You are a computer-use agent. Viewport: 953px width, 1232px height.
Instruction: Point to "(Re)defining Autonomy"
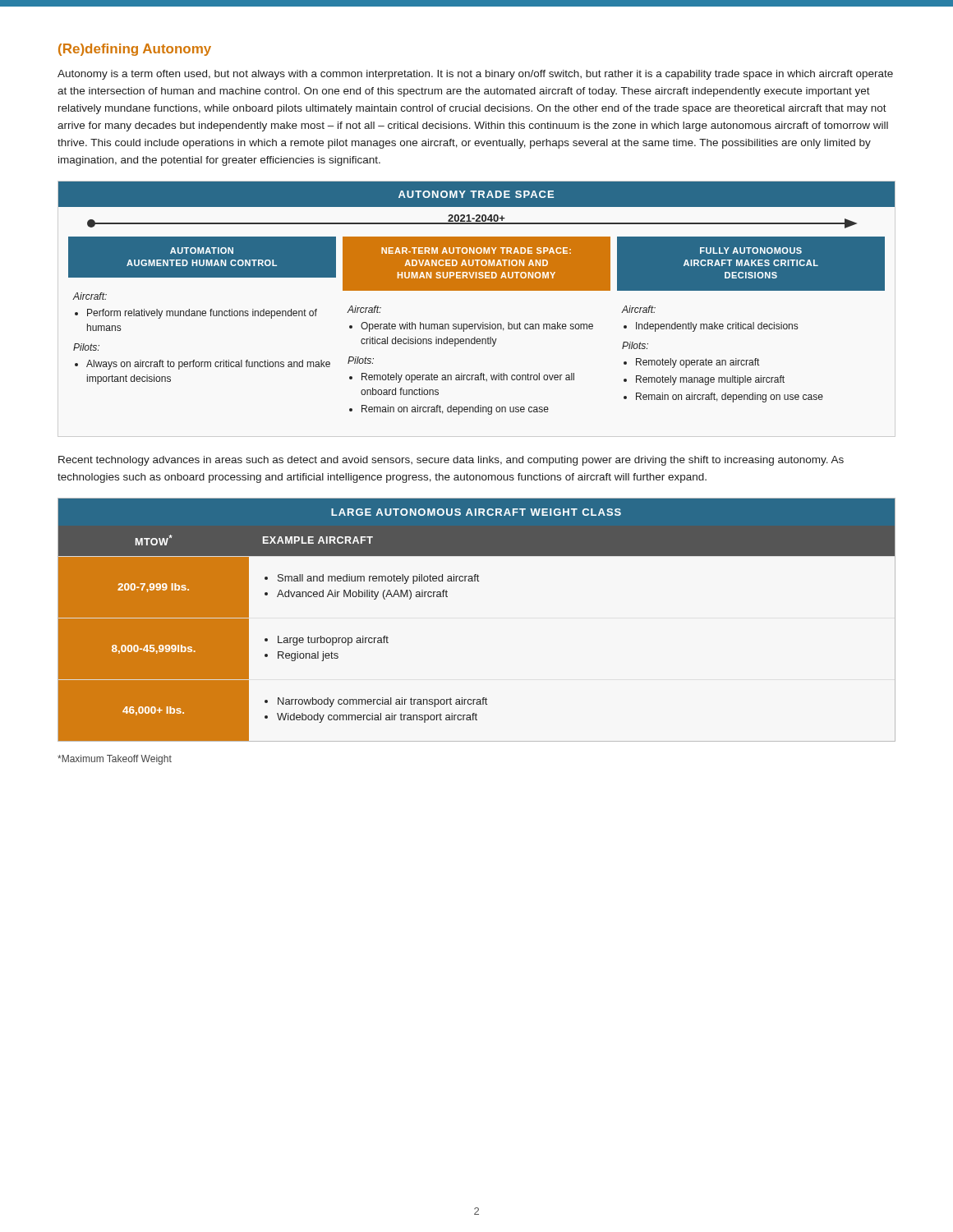pos(134,49)
